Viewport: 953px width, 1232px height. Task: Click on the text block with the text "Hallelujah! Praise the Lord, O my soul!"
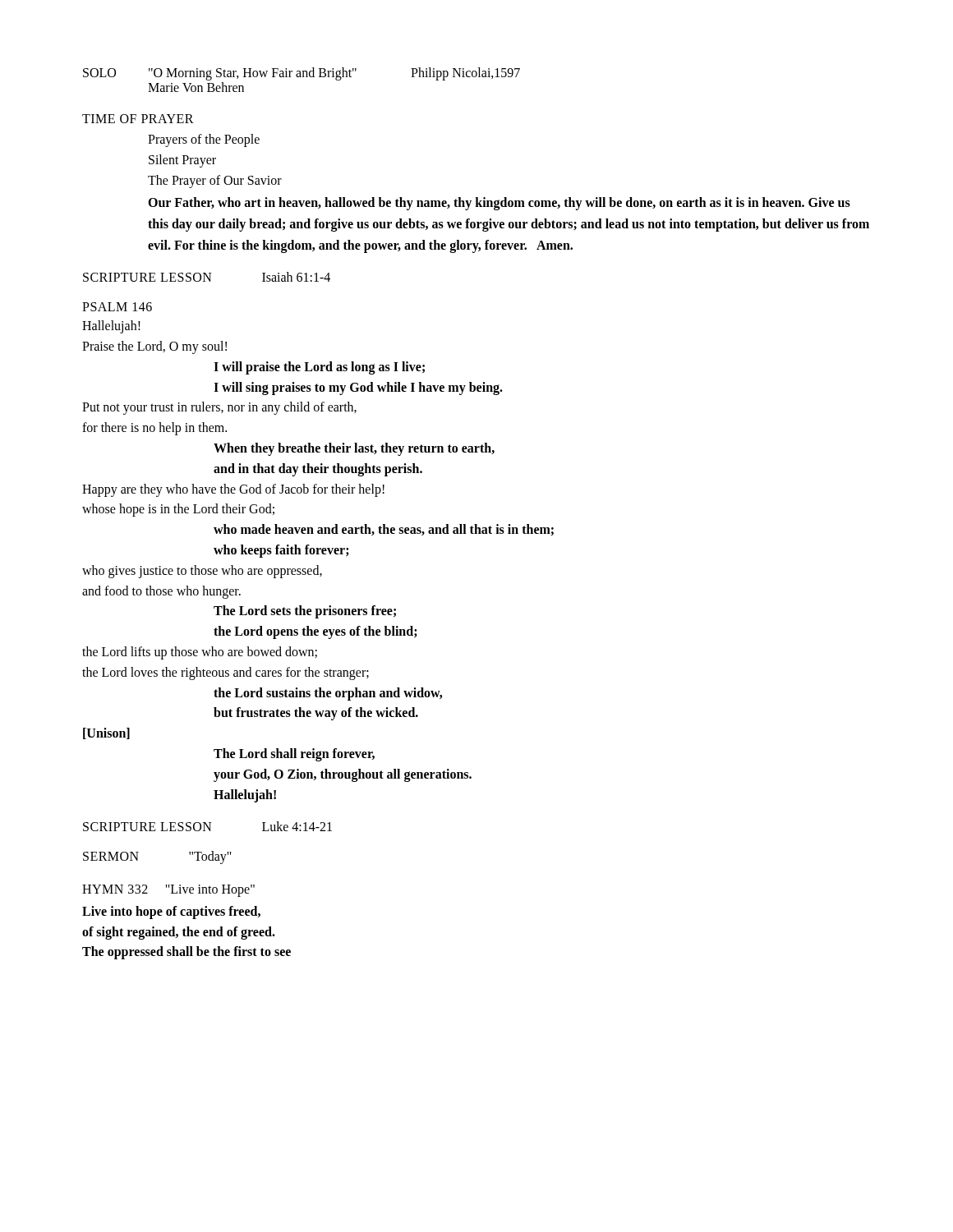111,327
